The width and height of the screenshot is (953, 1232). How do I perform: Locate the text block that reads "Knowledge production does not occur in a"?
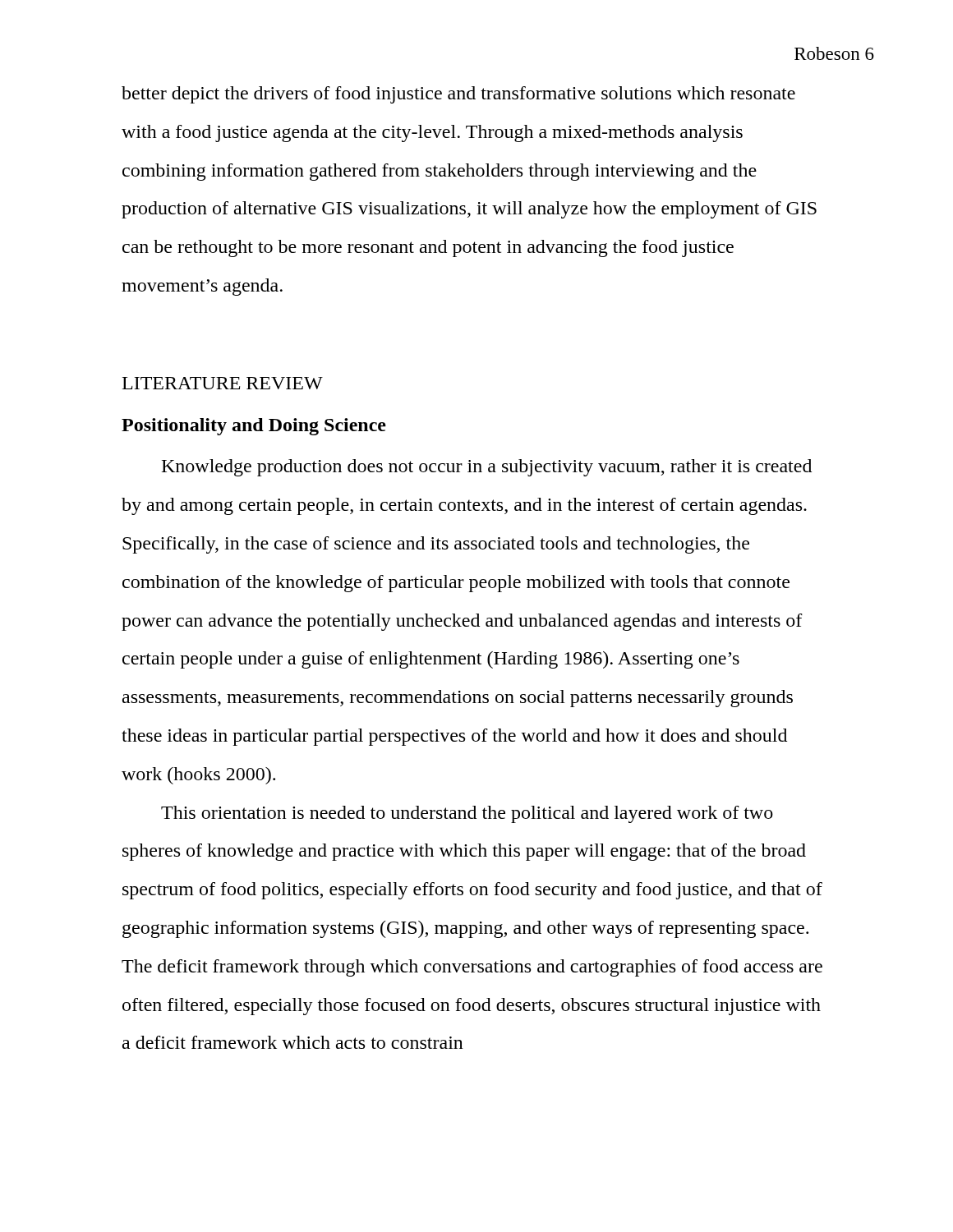click(467, 620)
